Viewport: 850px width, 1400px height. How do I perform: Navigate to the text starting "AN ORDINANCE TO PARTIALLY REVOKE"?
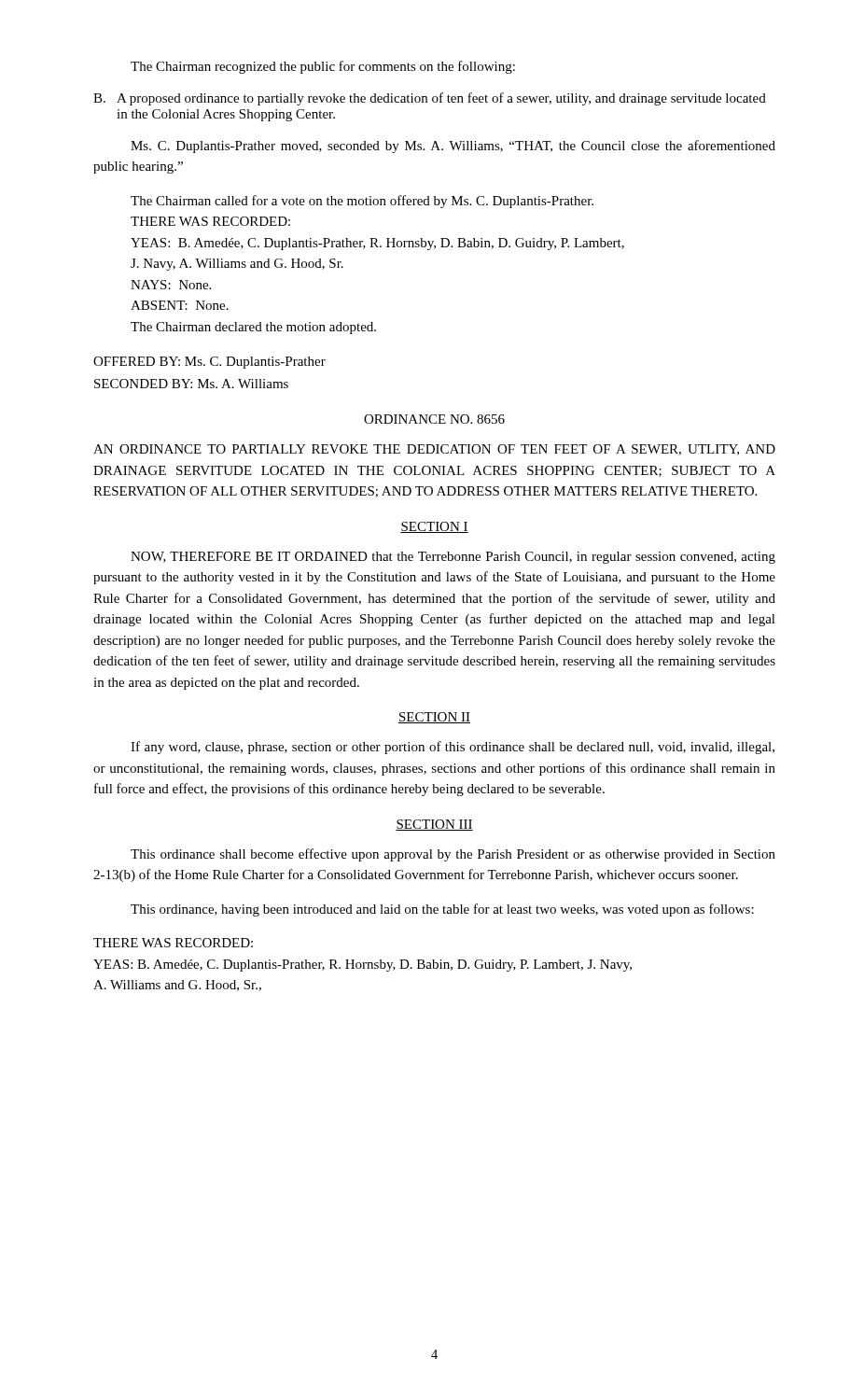click(x=434, y=470)
